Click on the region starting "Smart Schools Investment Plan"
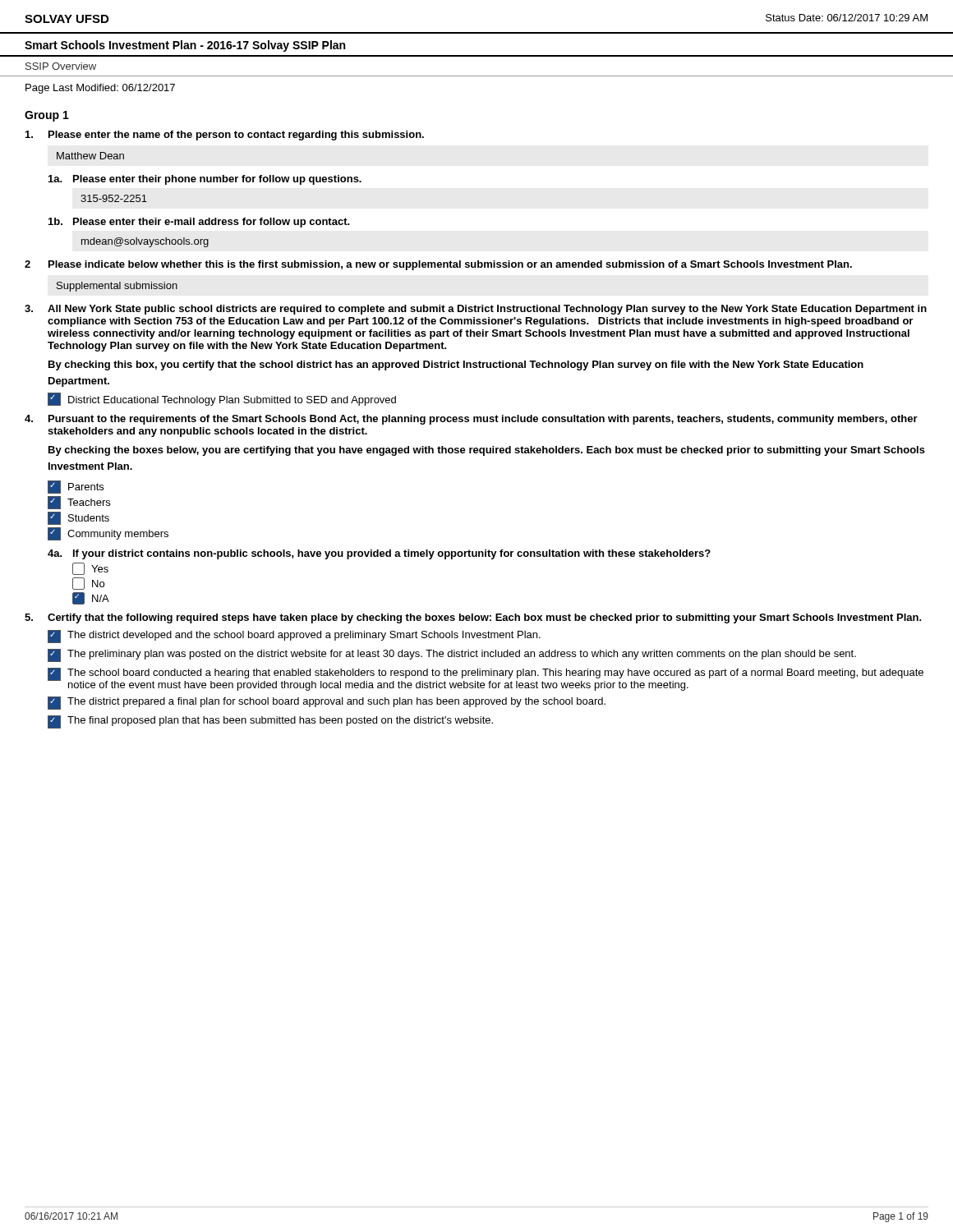This screenshot has height=1232, width=953. tap(476, 45)
